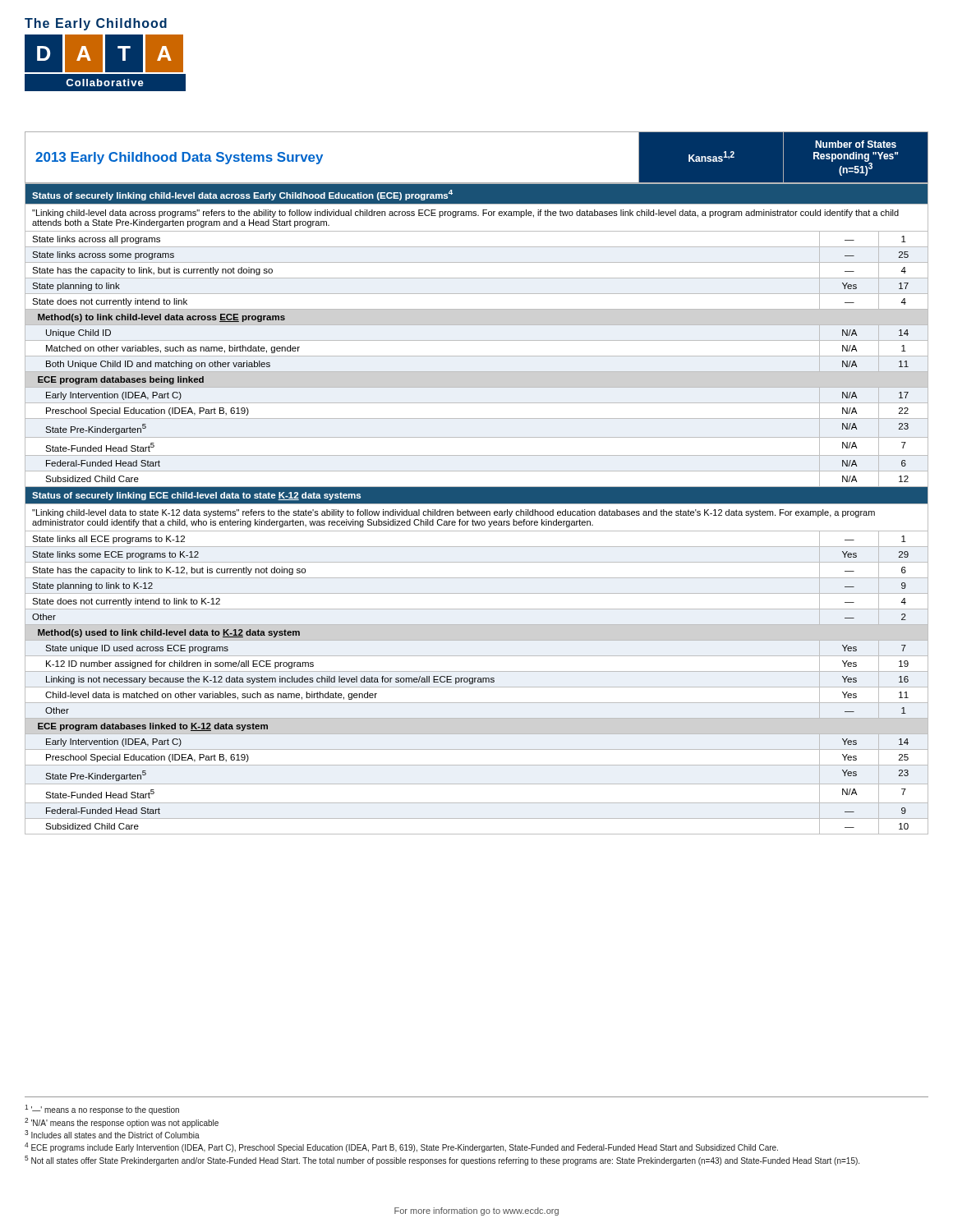The width and height of the screenshot is (953, 1232).
Task: Select the footnote that reads "1 '—' means a no response to"
Action: (x=476, y=1134)
